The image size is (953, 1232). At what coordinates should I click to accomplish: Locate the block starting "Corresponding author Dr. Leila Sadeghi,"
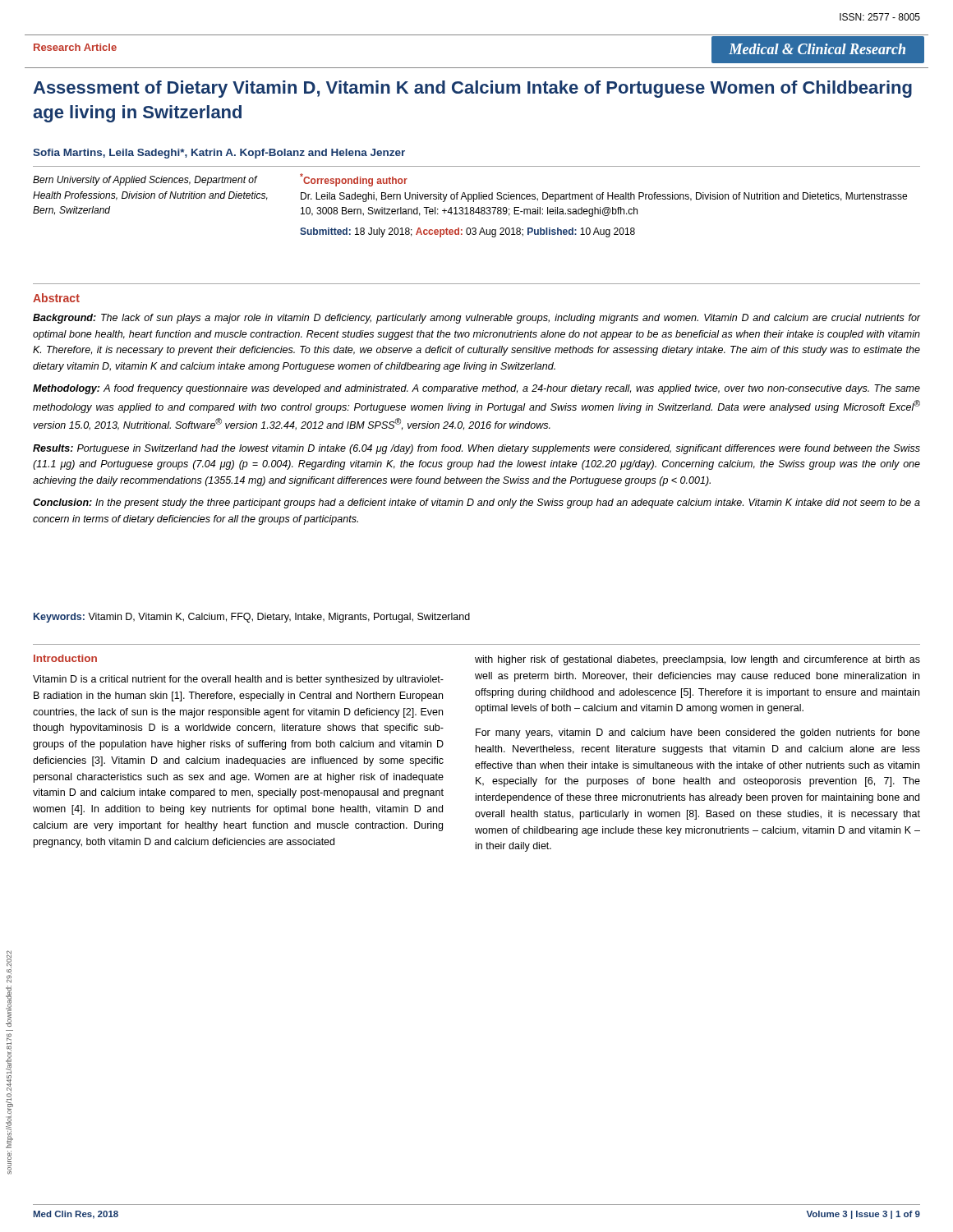[x=610, y=205]
